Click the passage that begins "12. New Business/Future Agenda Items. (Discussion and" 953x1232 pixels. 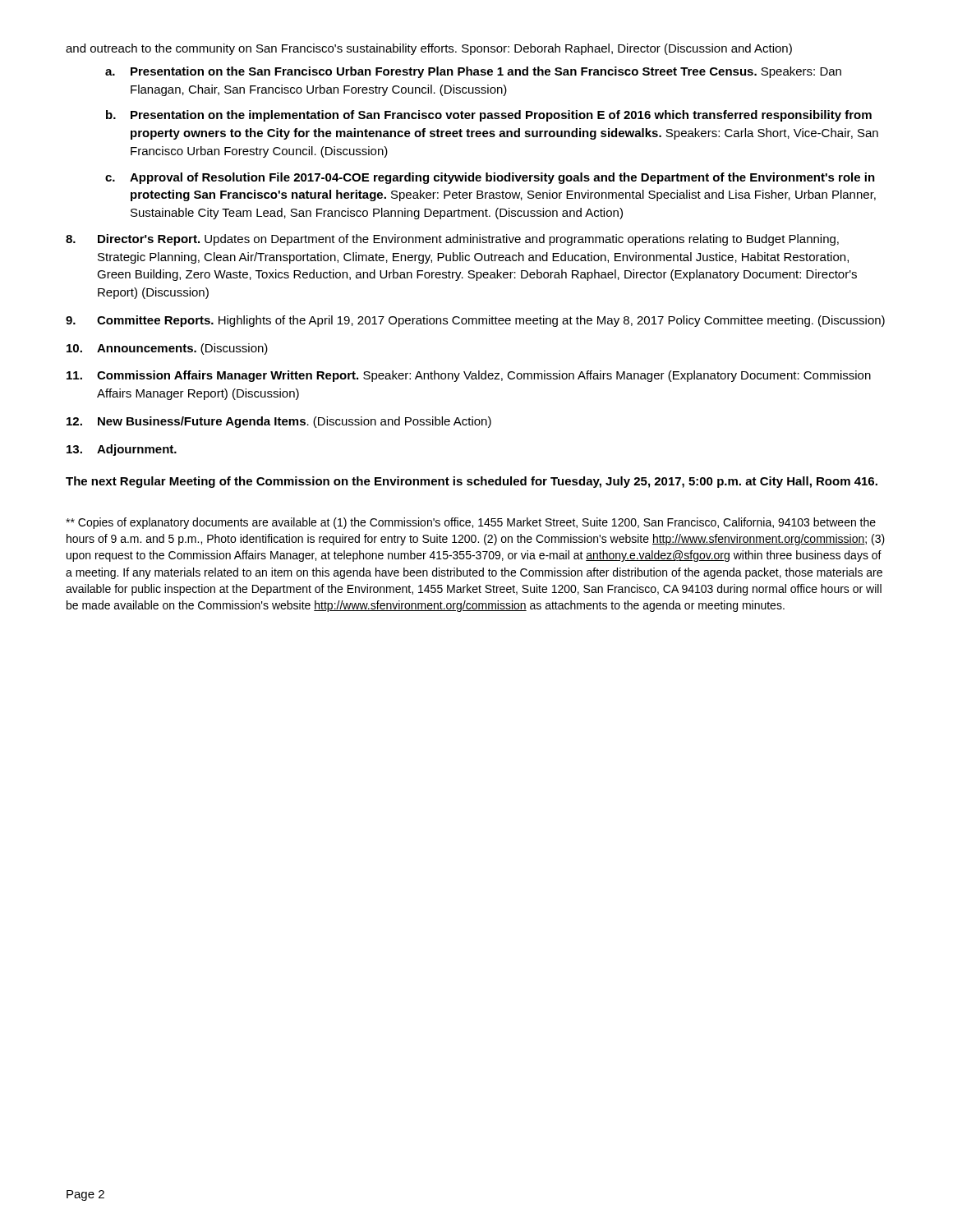pos(476,421)
